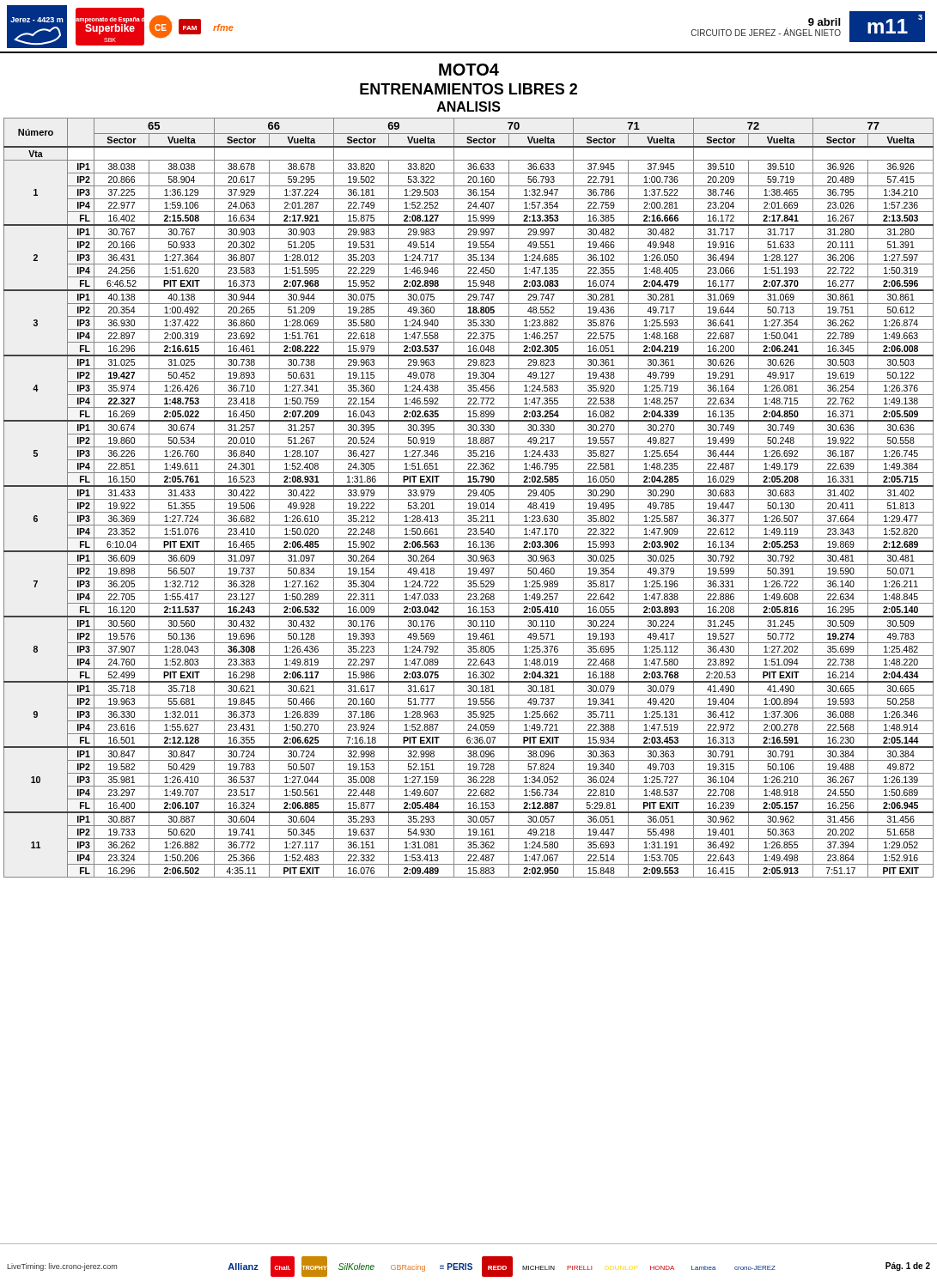The width and height of the screenshot is (937, 1288).
Task: Locate the table with the text "PIT EXIT"
Action: (468, 498)
